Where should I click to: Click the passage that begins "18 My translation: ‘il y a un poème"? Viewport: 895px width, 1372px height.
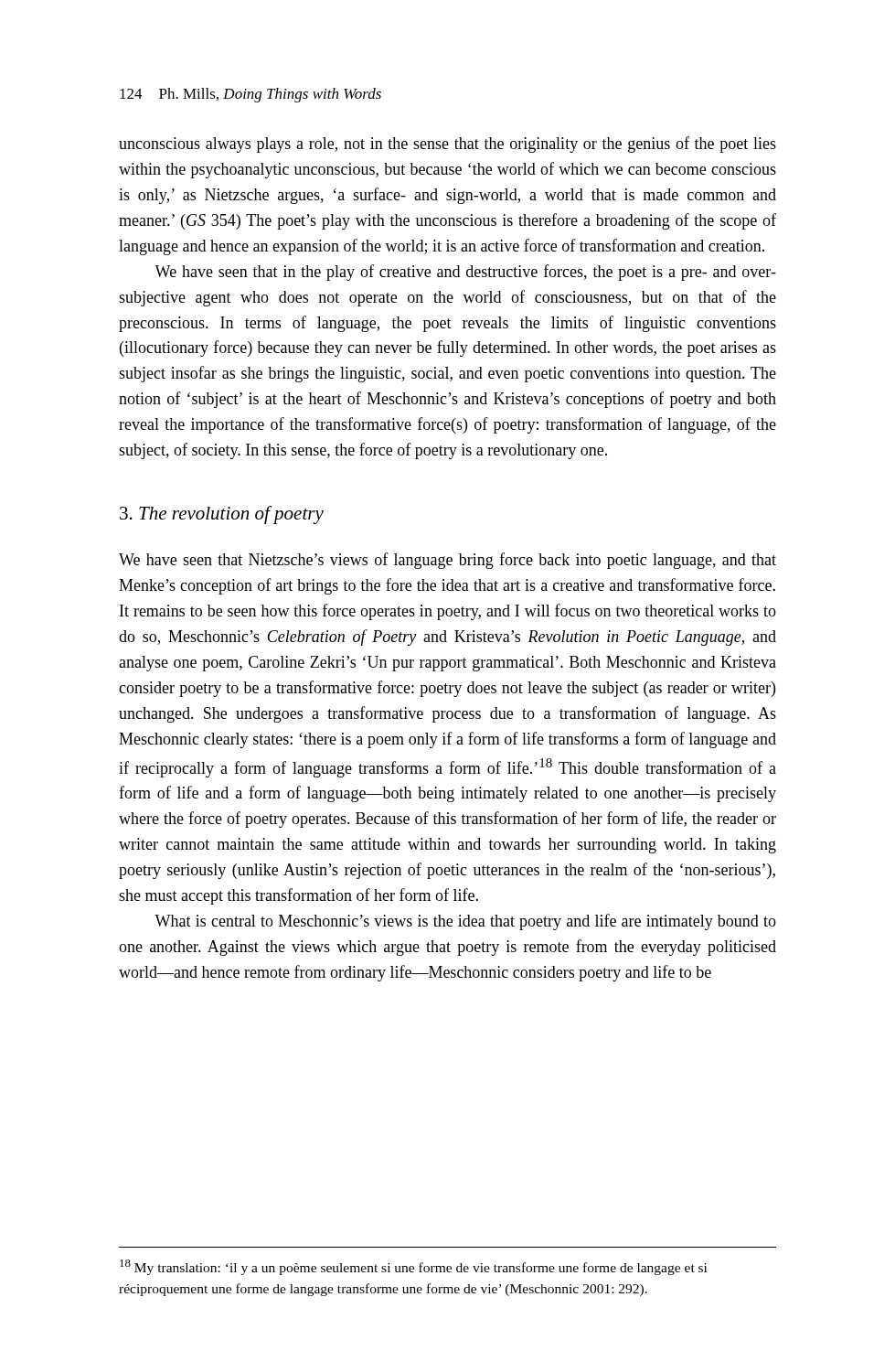pos(413,1276)
